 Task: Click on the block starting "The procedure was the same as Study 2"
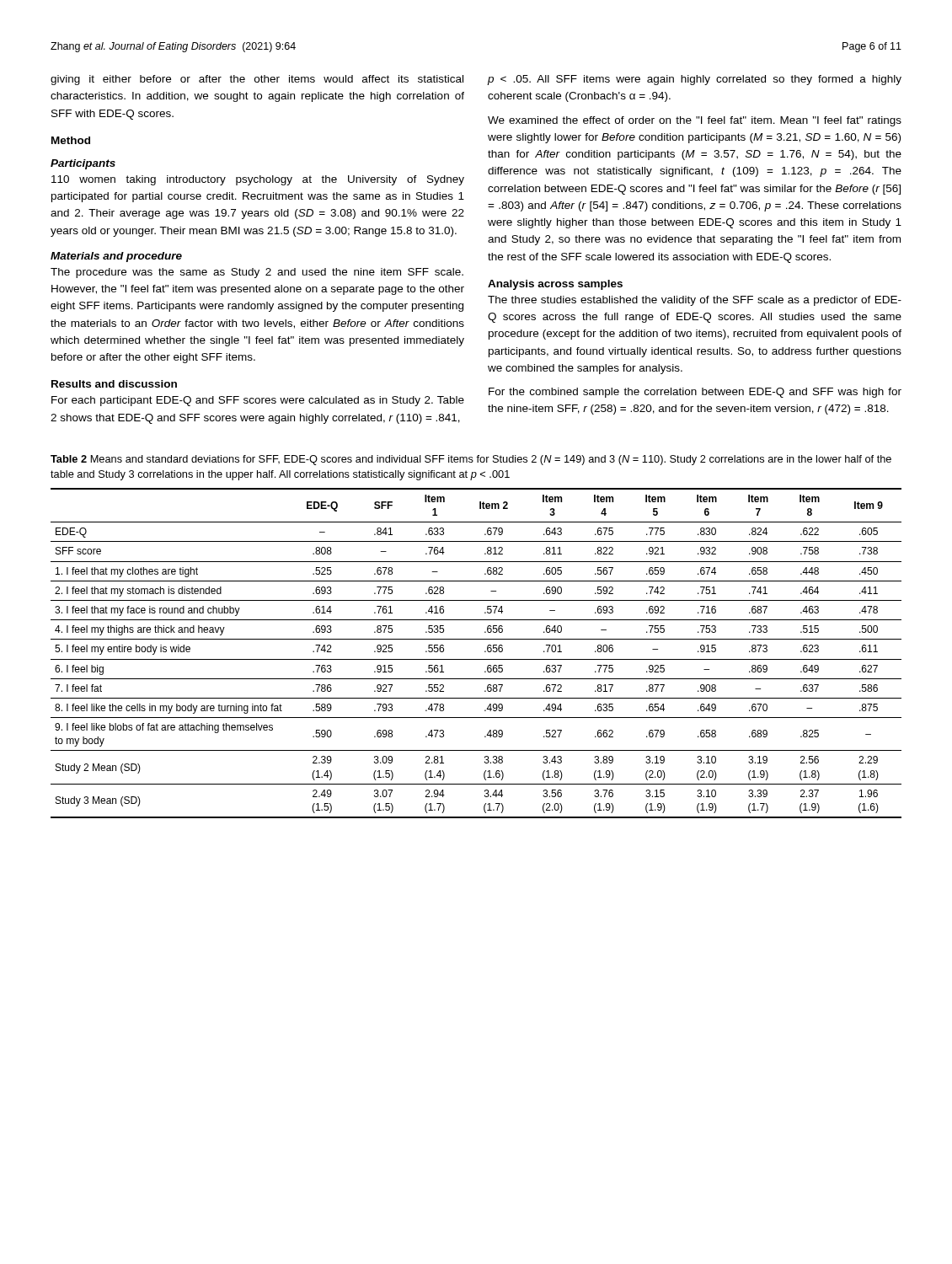[257, 315]
